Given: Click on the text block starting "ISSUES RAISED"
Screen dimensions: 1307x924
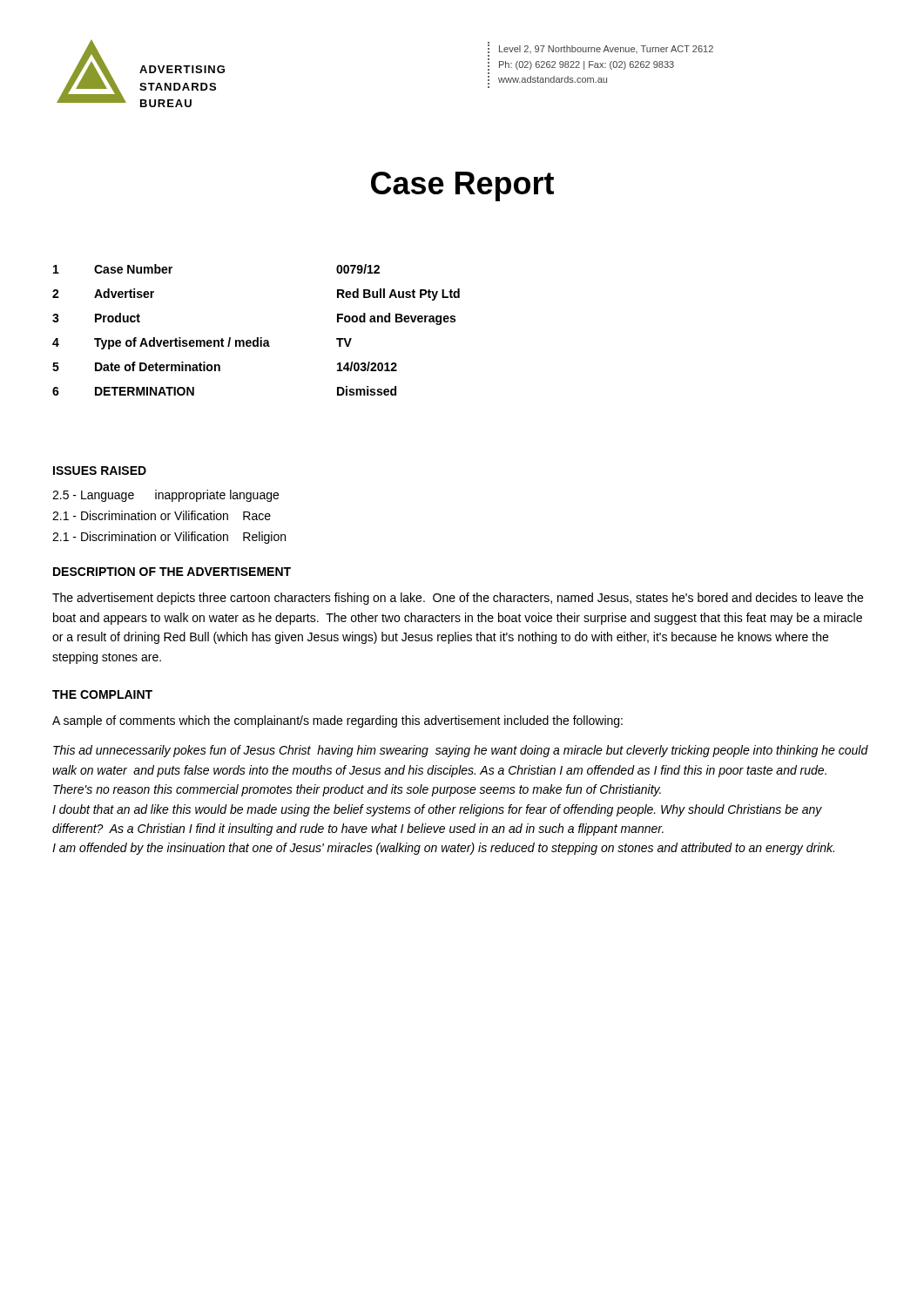Looking at the screenshot, I should pyautogui.click(x=99, y=471).
